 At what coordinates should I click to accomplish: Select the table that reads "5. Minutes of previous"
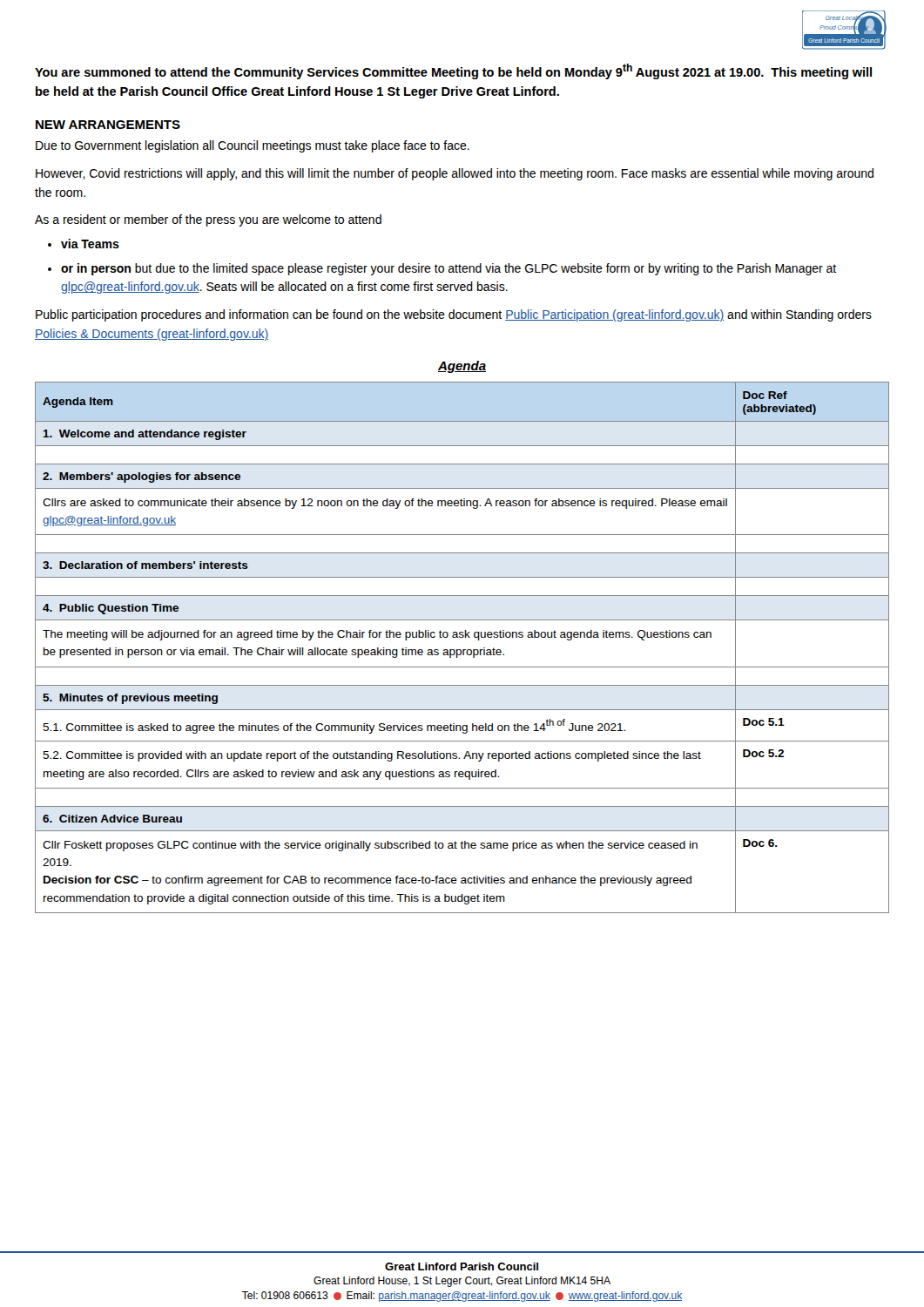462,647
